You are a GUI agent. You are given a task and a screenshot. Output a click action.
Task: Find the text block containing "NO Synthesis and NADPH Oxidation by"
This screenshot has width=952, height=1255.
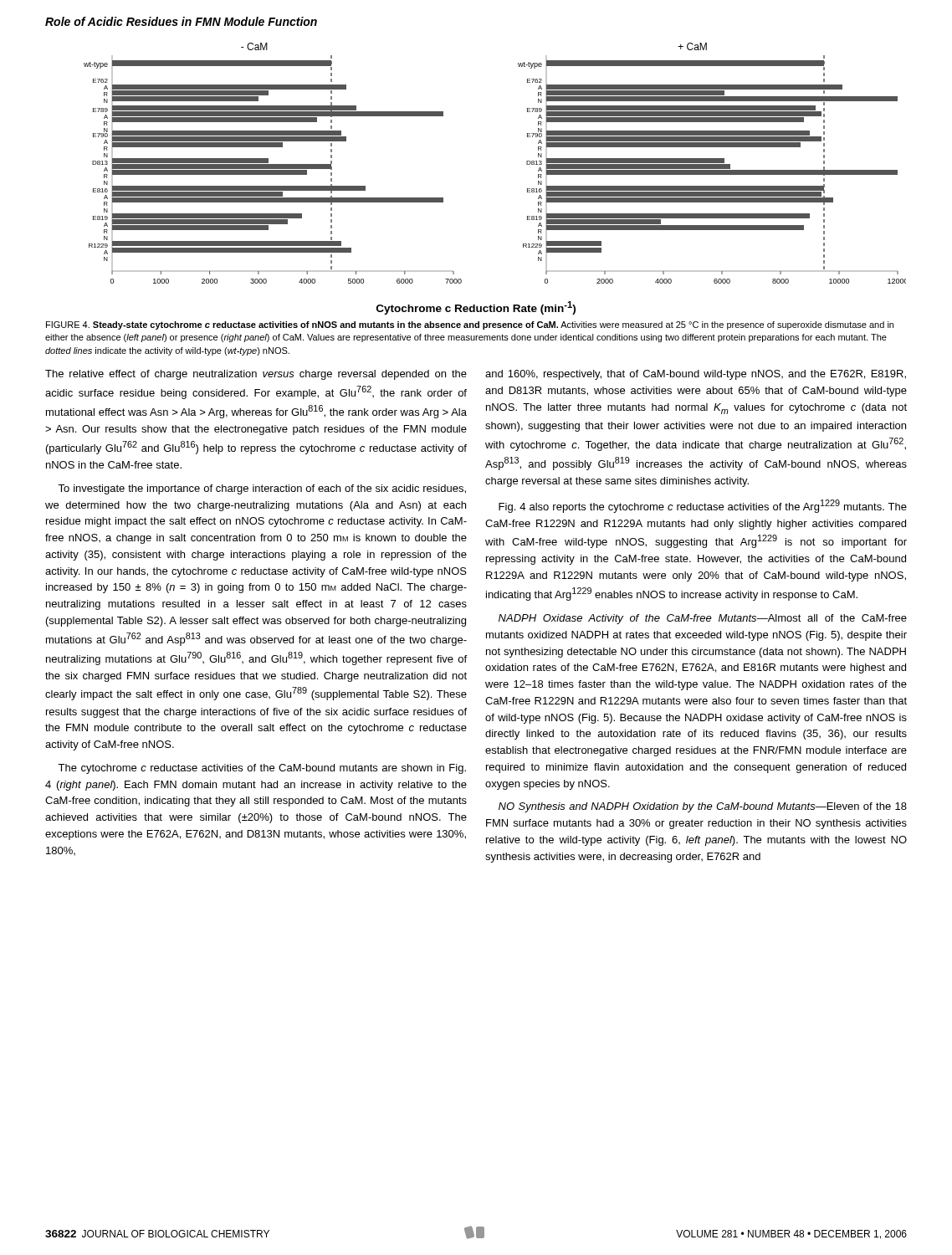tap(696, 831)
